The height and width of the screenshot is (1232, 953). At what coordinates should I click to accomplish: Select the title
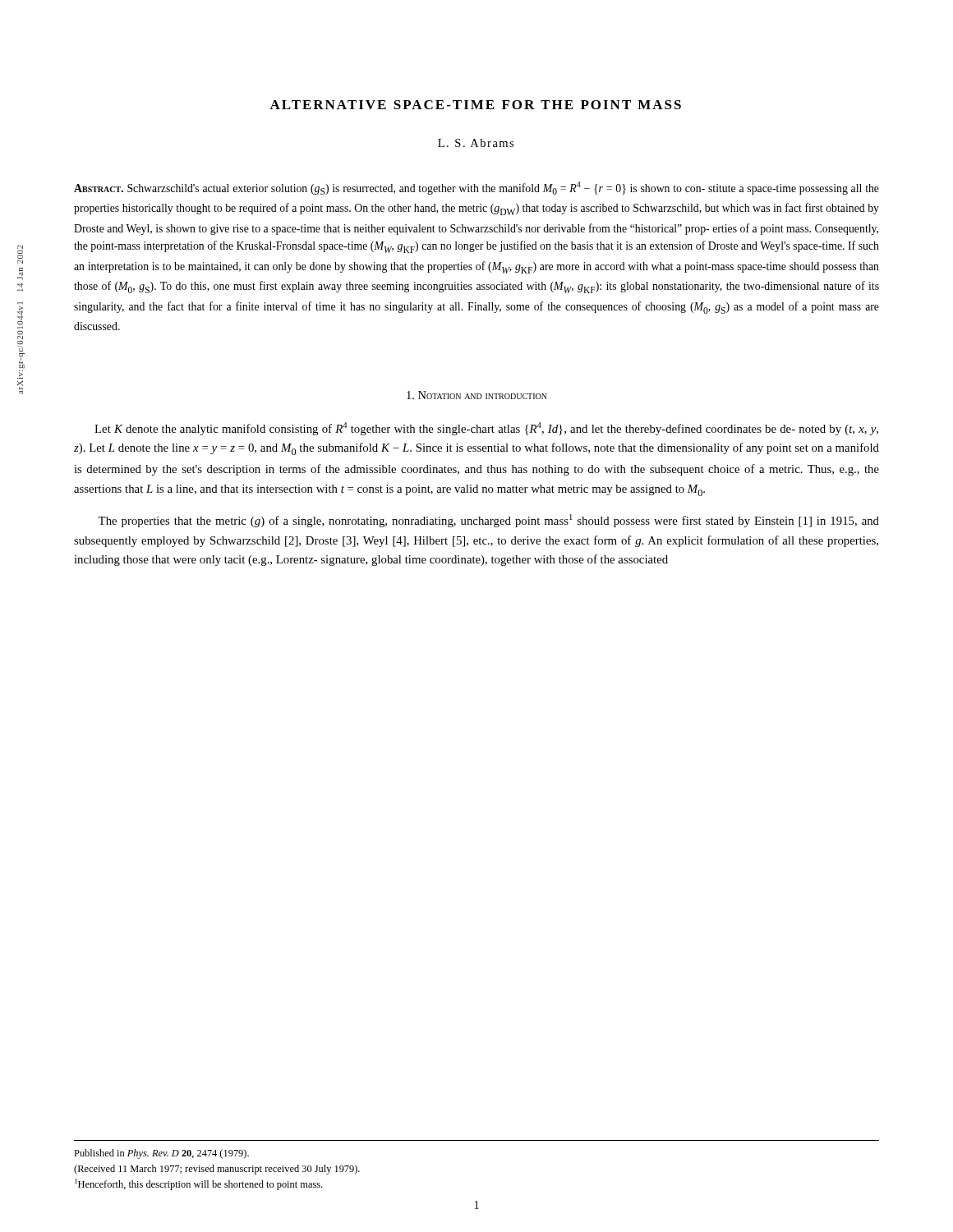click(x=476, y=105)
